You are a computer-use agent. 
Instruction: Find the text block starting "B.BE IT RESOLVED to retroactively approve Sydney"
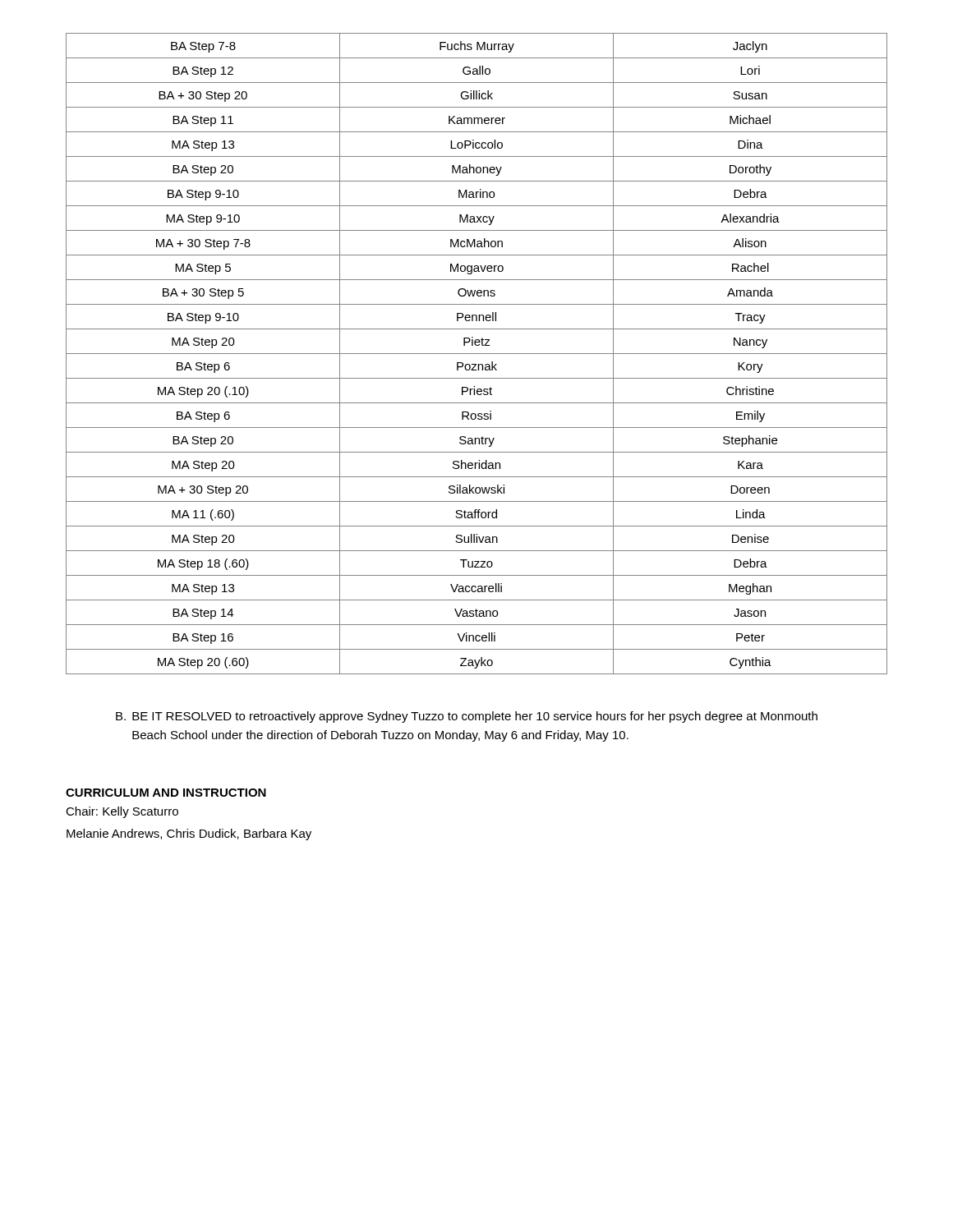pyautogui.click(x=472, y=726)
